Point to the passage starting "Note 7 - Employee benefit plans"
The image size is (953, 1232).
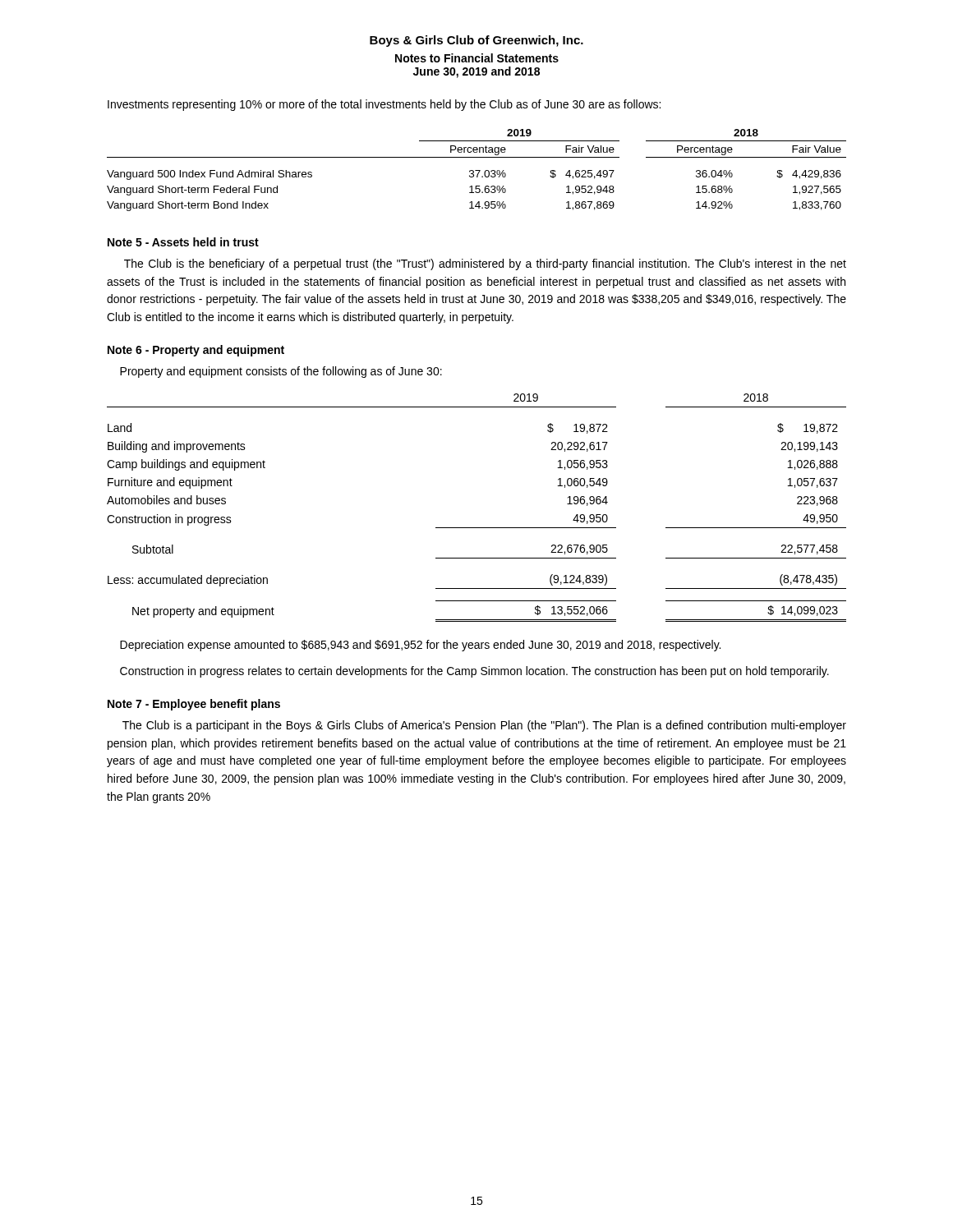[194, 704]
